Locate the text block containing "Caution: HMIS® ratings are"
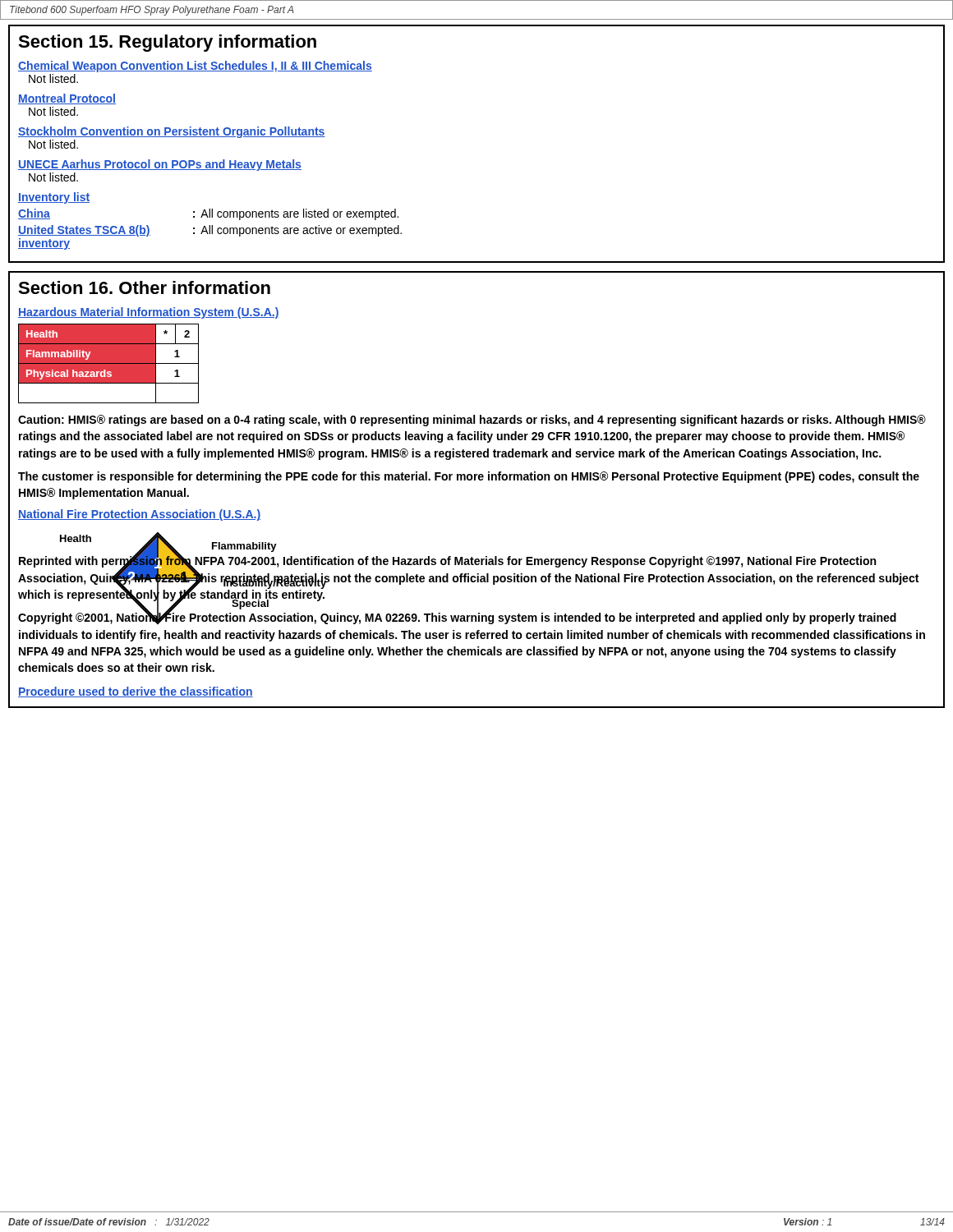Image resolution: width=953 pixels, height=1232 pixels. click(x=472, y=436)
